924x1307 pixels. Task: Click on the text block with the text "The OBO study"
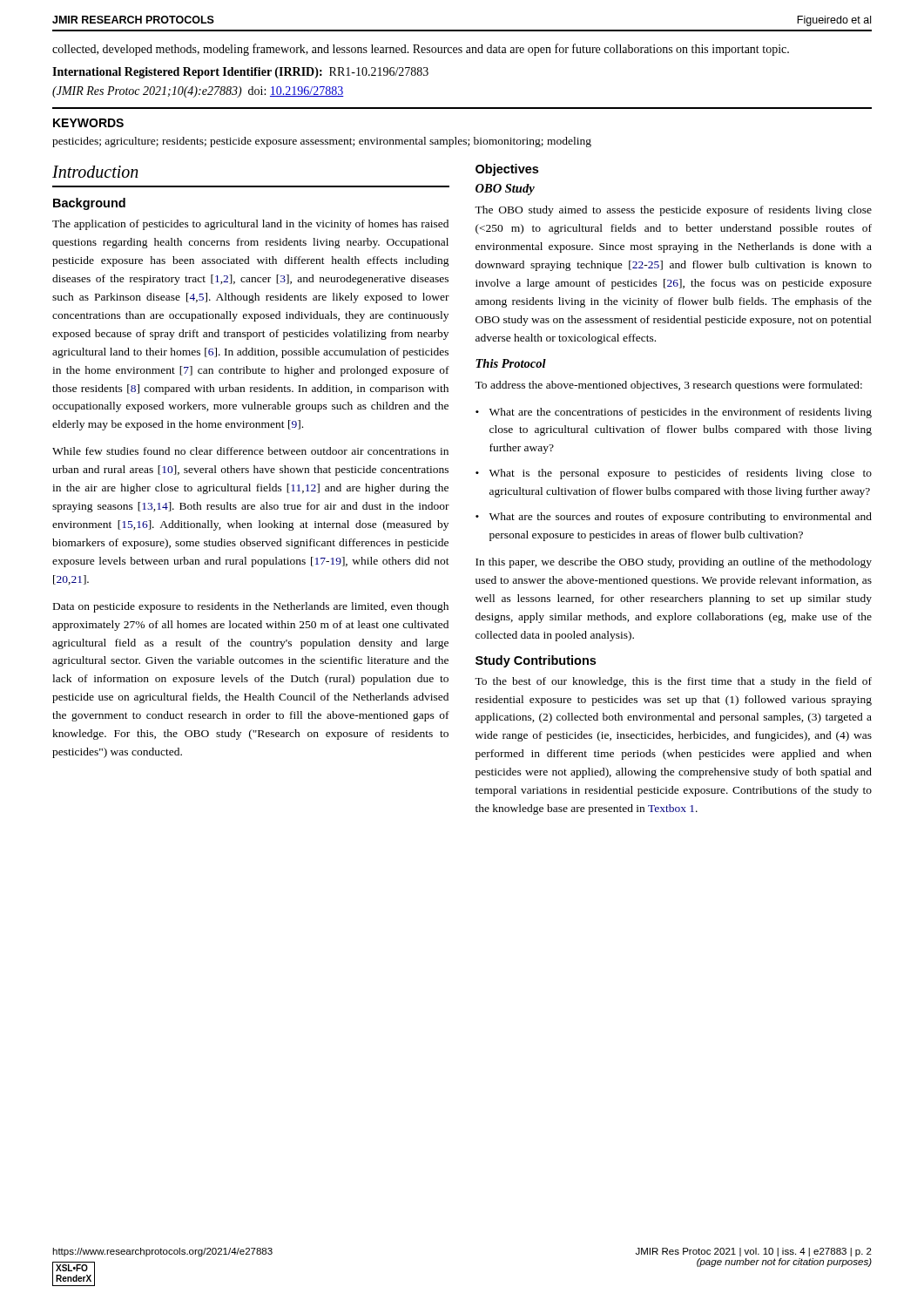pos(673,274)
